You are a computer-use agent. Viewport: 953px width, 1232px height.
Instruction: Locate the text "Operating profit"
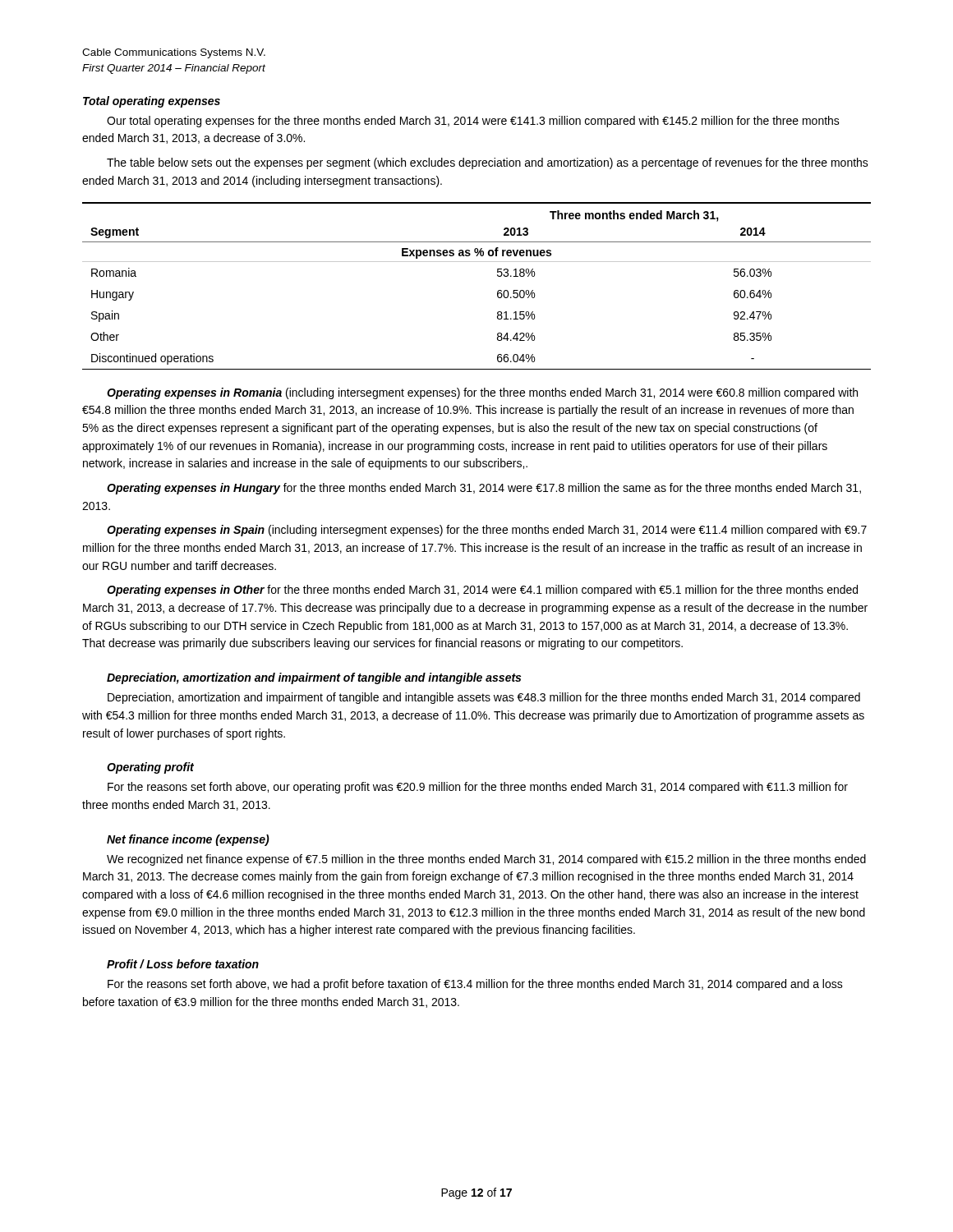click(150, 767)
